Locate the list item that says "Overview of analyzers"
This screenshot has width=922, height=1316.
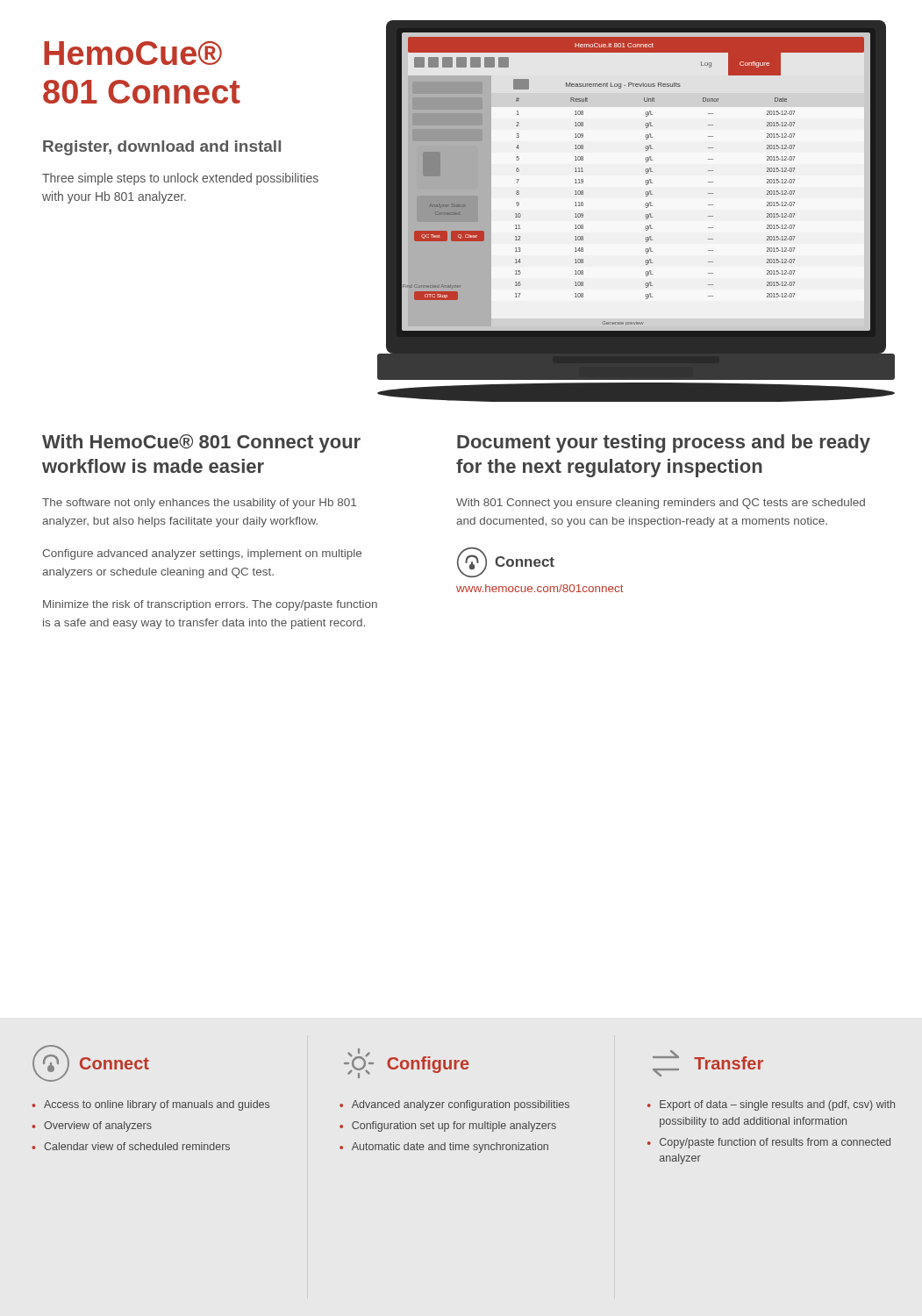[156, 1126]
